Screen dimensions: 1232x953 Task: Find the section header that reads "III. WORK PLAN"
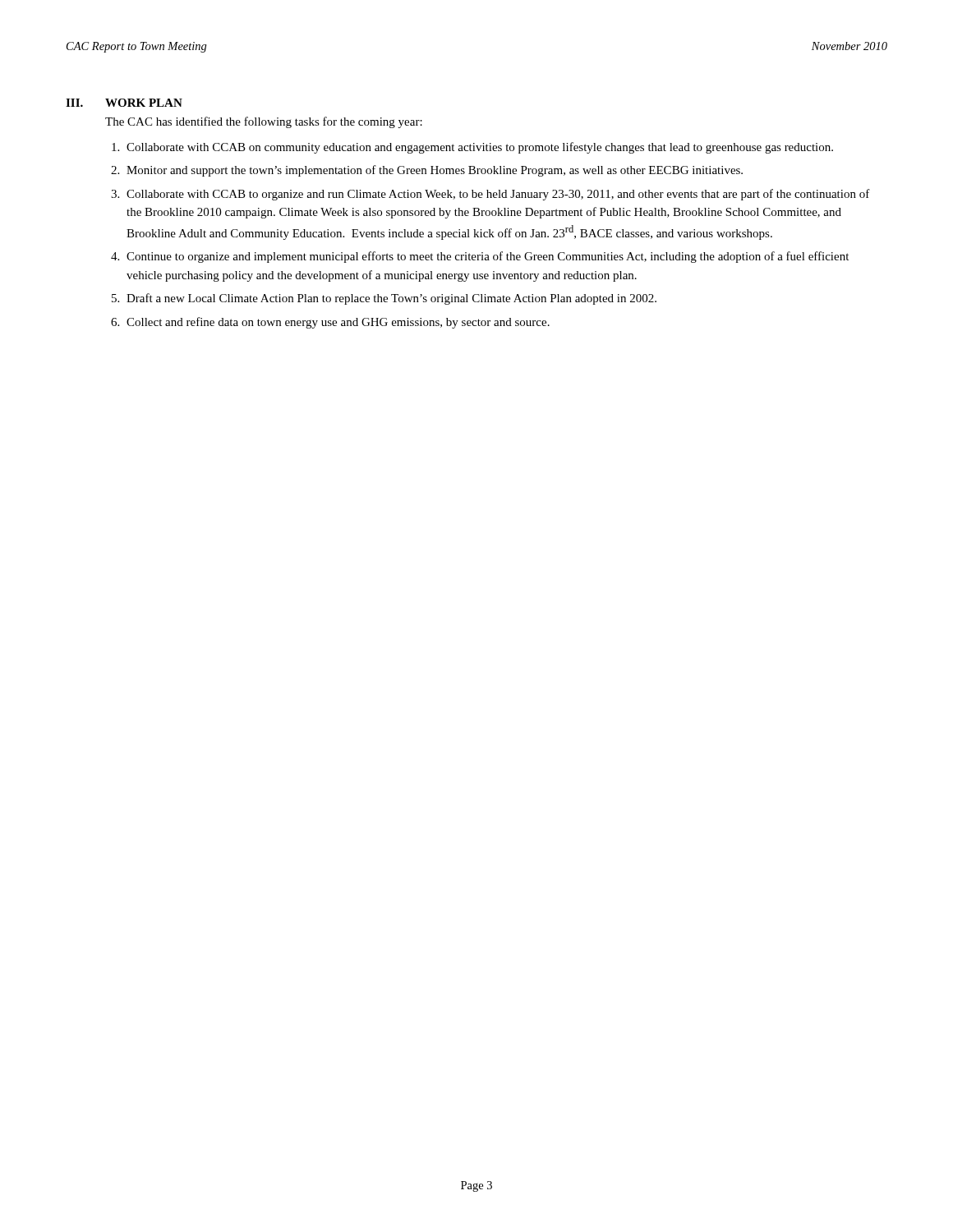124,103
